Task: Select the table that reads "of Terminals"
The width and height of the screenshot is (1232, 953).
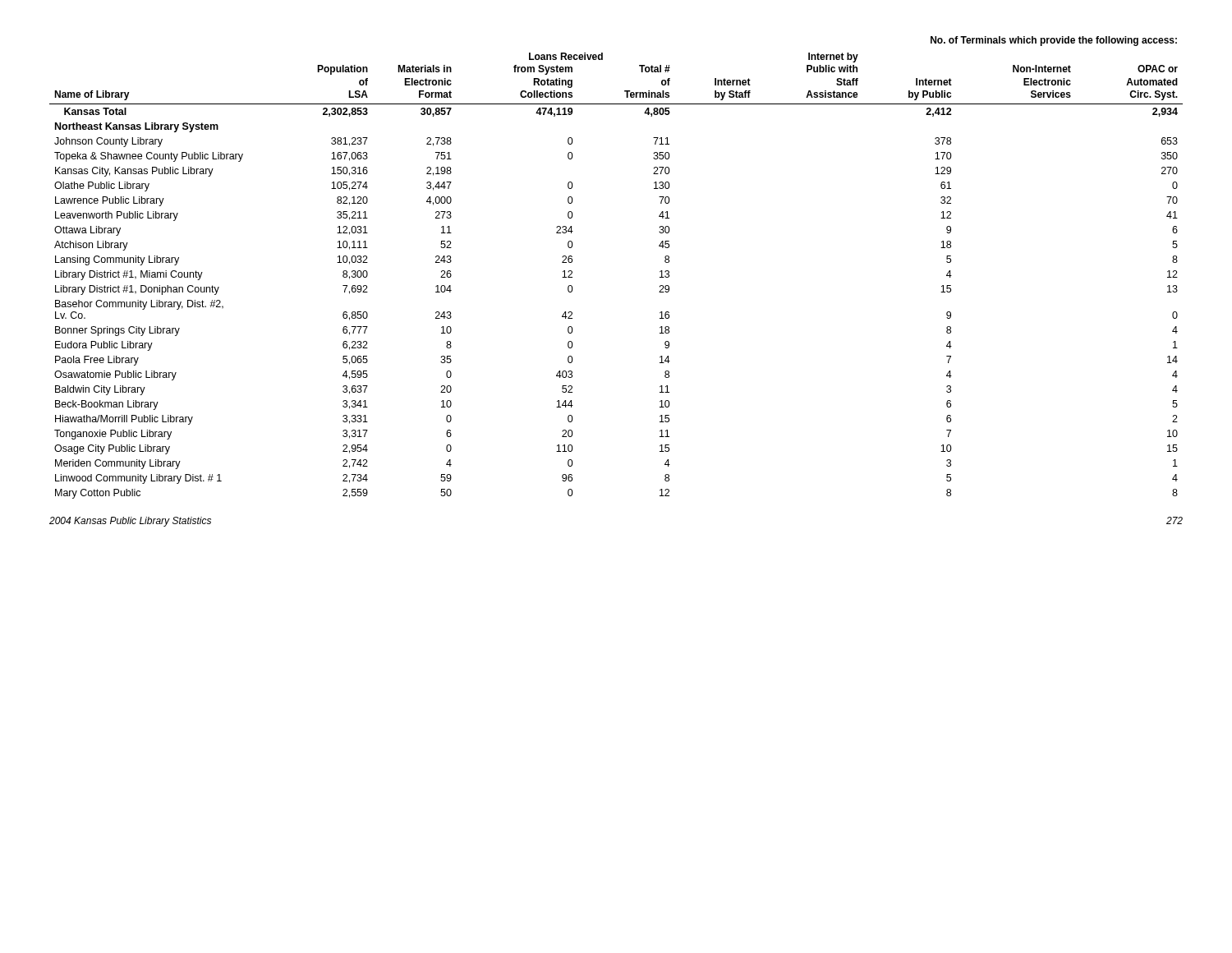Action: (616, 267)
